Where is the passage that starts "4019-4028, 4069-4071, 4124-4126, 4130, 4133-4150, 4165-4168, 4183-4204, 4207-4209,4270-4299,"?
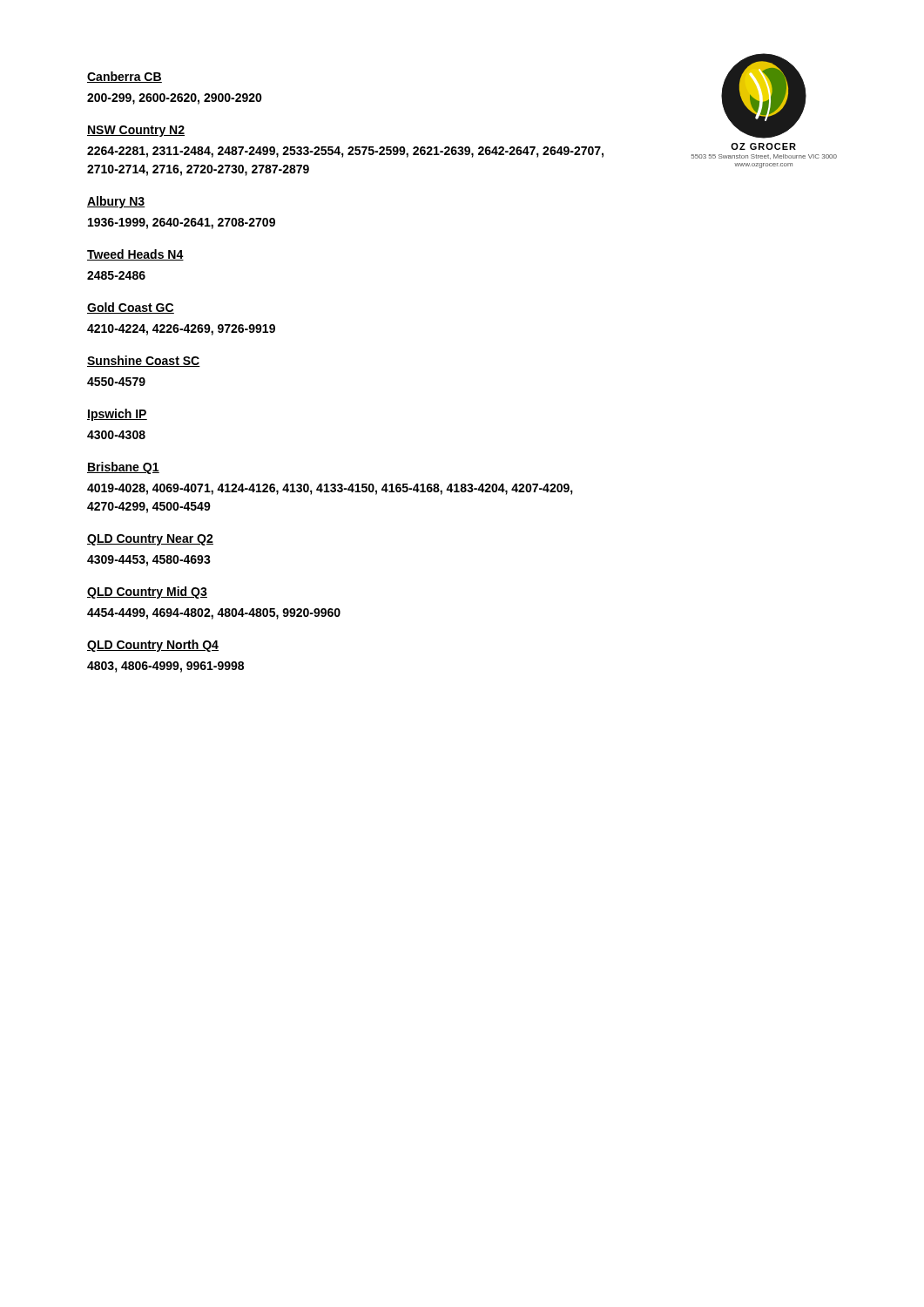The height and width of the screenshot is (1307, 924). 330,497
